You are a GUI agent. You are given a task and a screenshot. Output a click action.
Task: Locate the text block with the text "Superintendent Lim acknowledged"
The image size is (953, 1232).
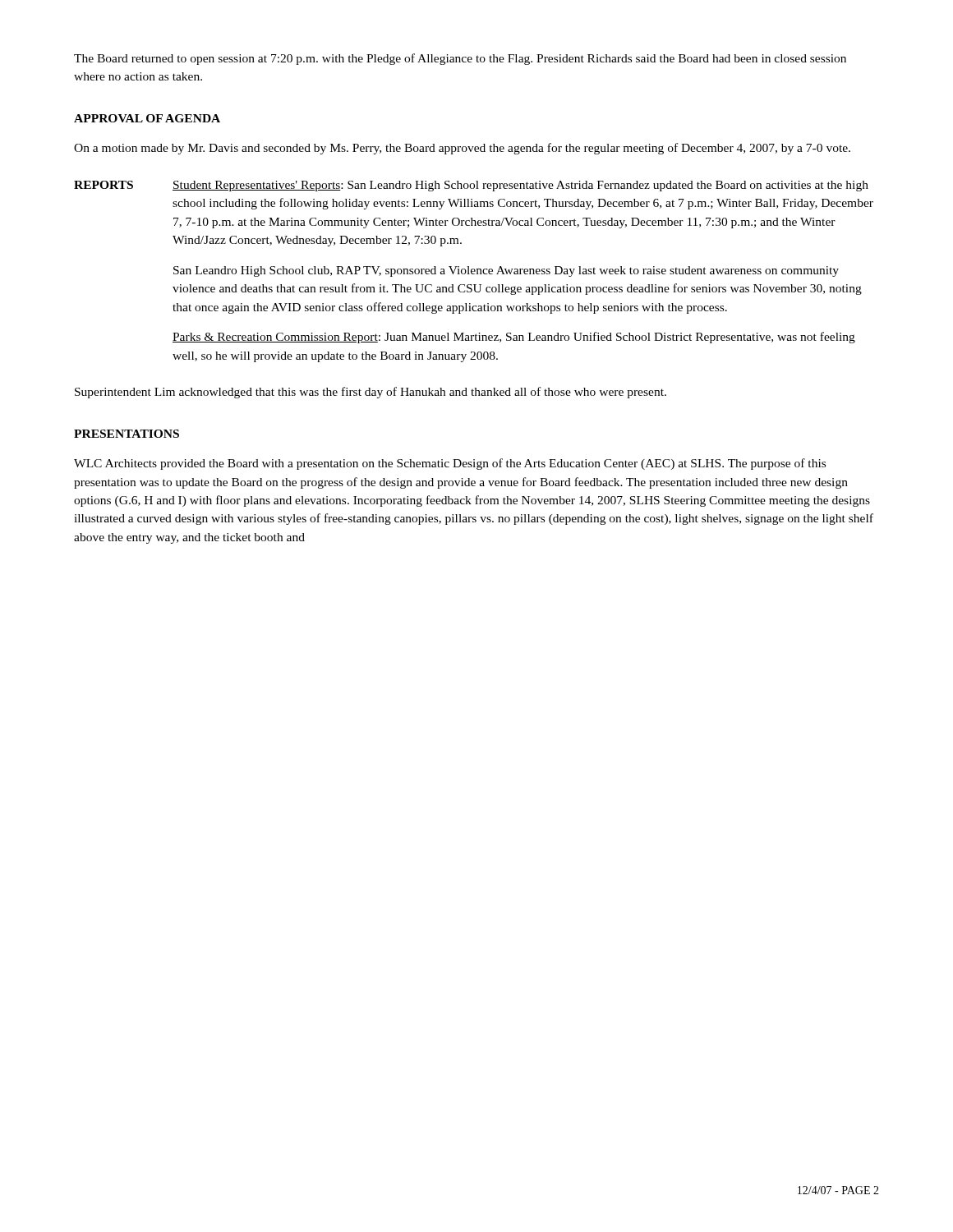pyautogui.click(x=476, y=392)
